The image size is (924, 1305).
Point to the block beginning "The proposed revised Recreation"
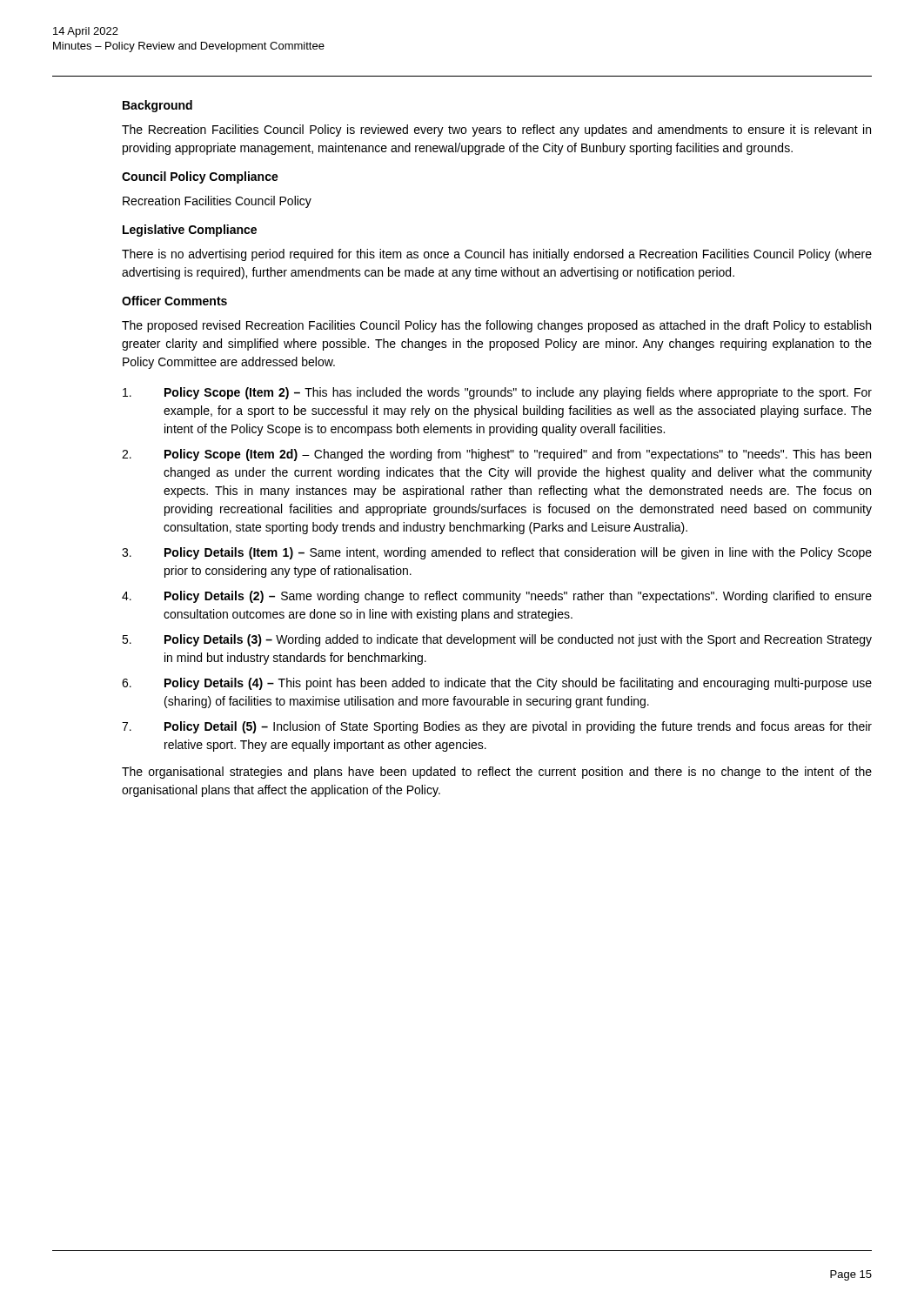point(497,344)
